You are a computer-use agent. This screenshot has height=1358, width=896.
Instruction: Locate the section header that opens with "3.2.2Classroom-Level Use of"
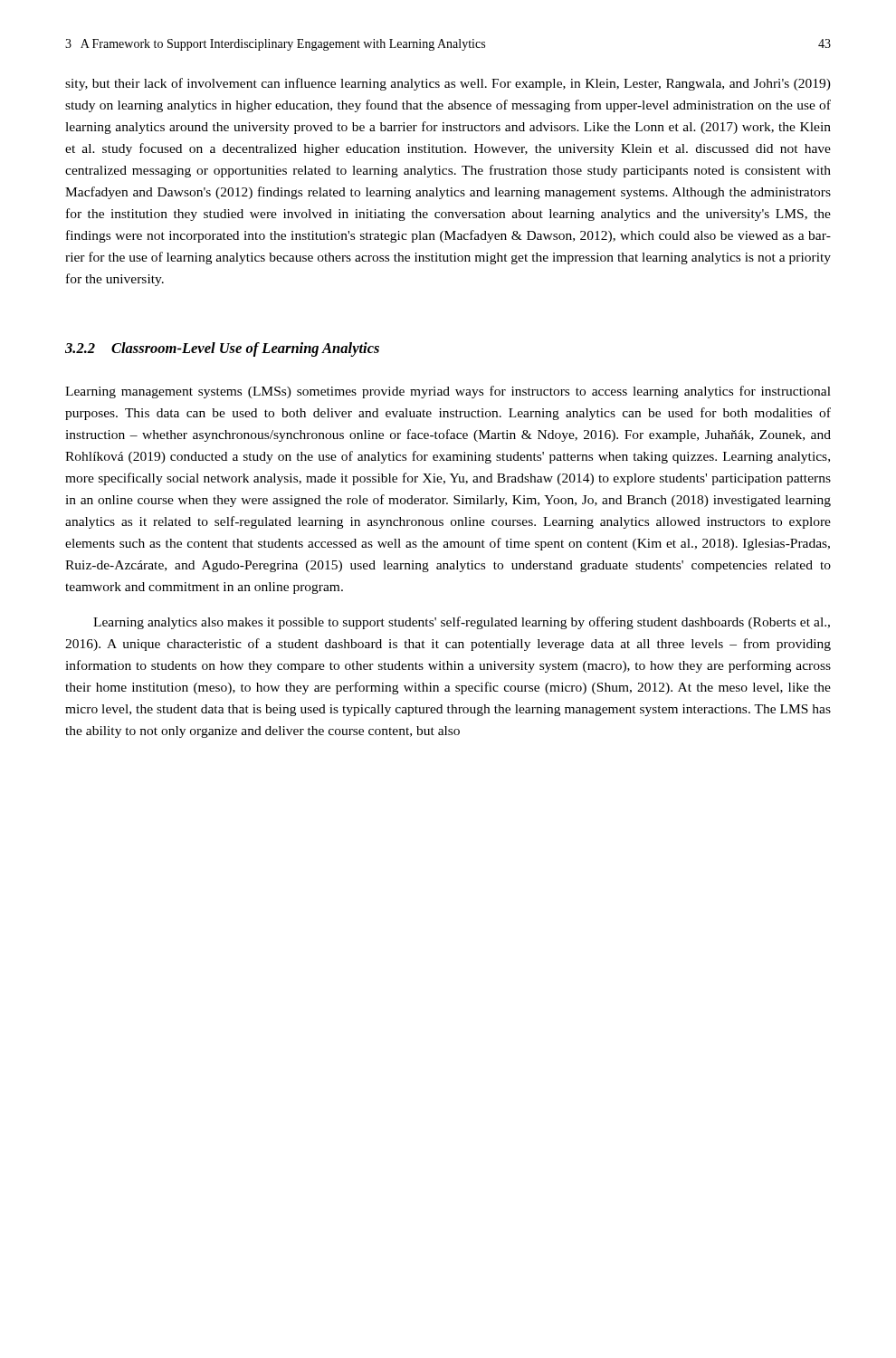pyautogui.click(x=222, y=348)
